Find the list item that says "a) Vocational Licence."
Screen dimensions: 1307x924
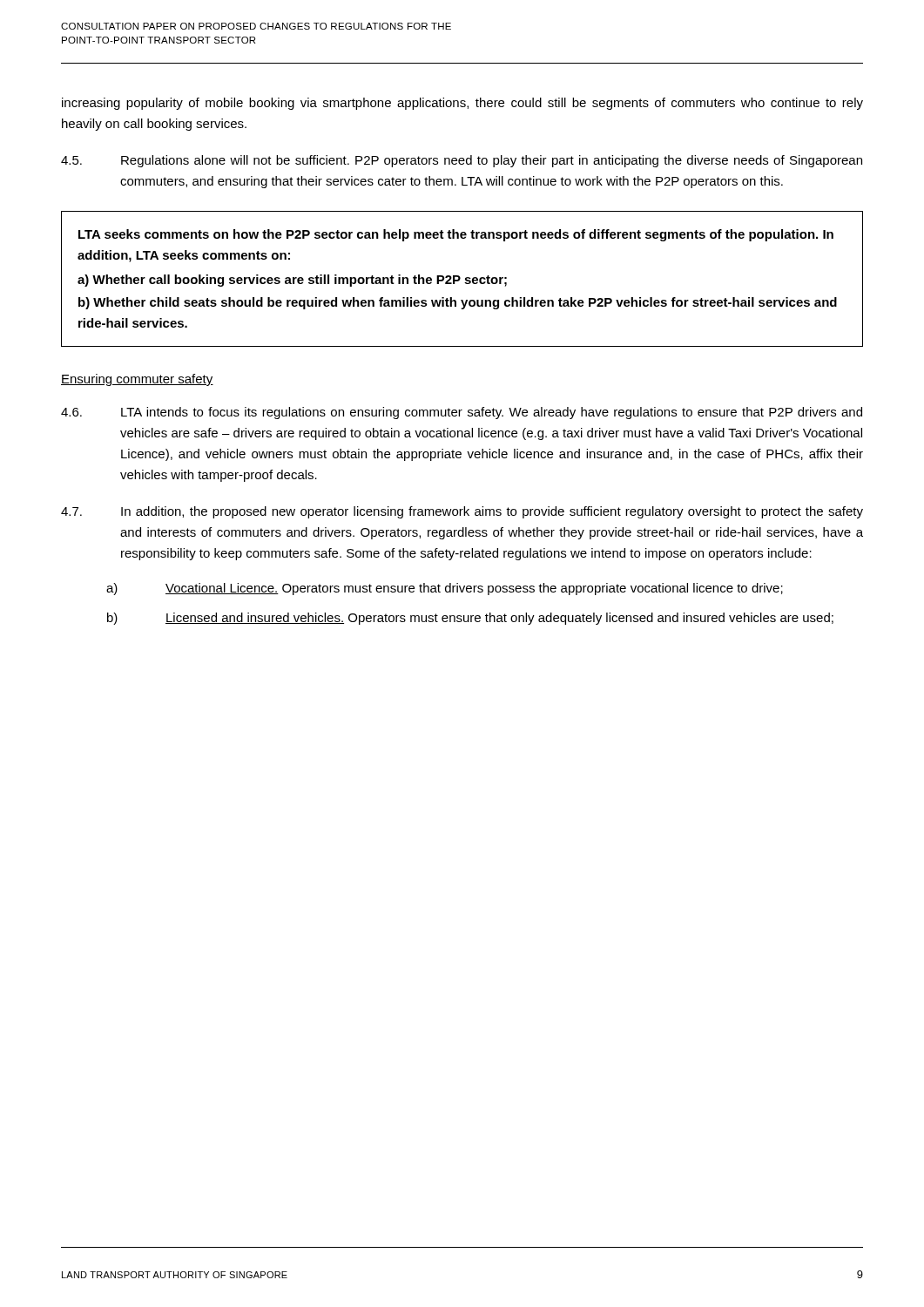tap(462, 588)
